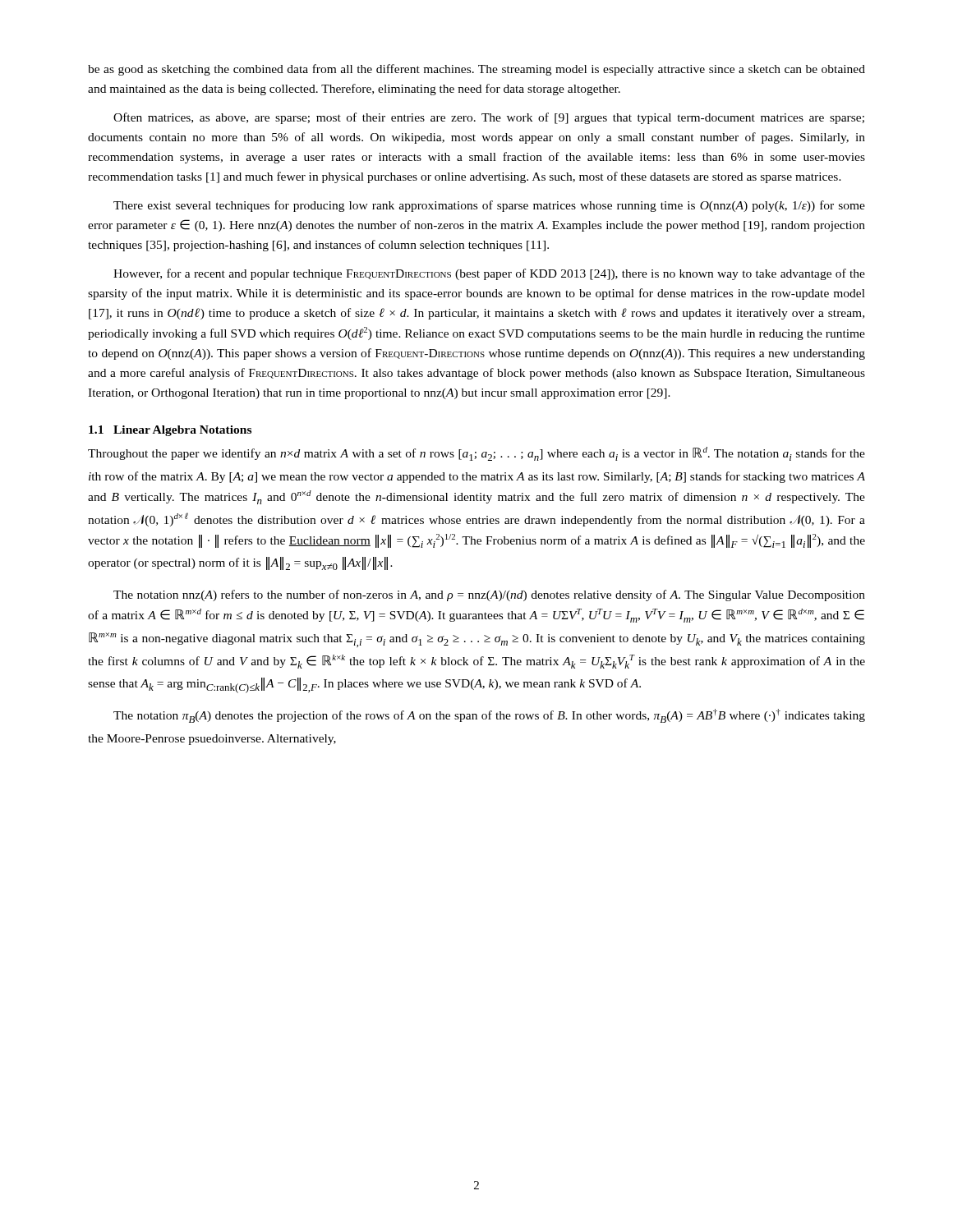Find "1.1 Linear Algebra Notations" on this page

(x=170, y=429)
